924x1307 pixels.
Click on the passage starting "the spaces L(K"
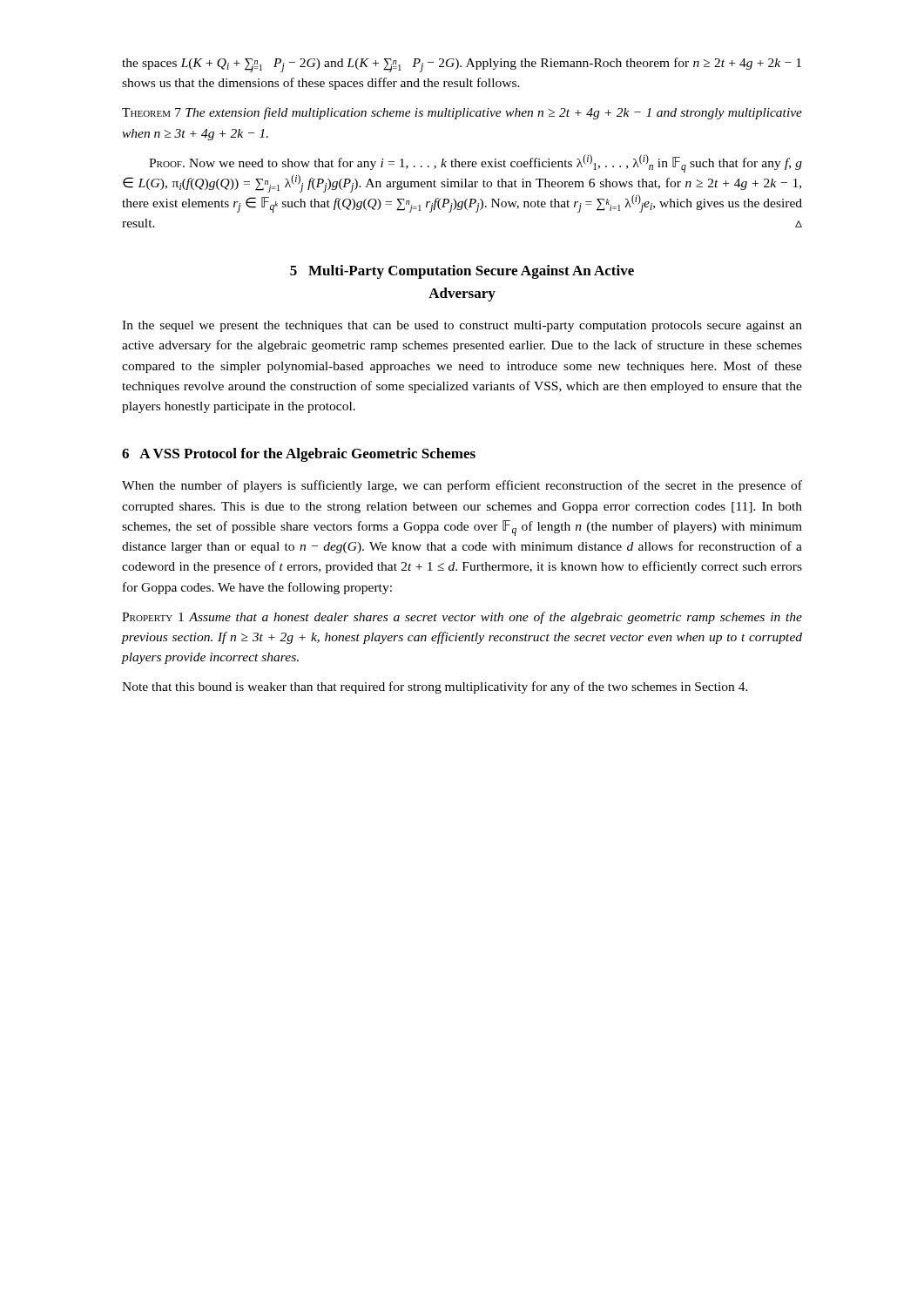coord(462,73)
